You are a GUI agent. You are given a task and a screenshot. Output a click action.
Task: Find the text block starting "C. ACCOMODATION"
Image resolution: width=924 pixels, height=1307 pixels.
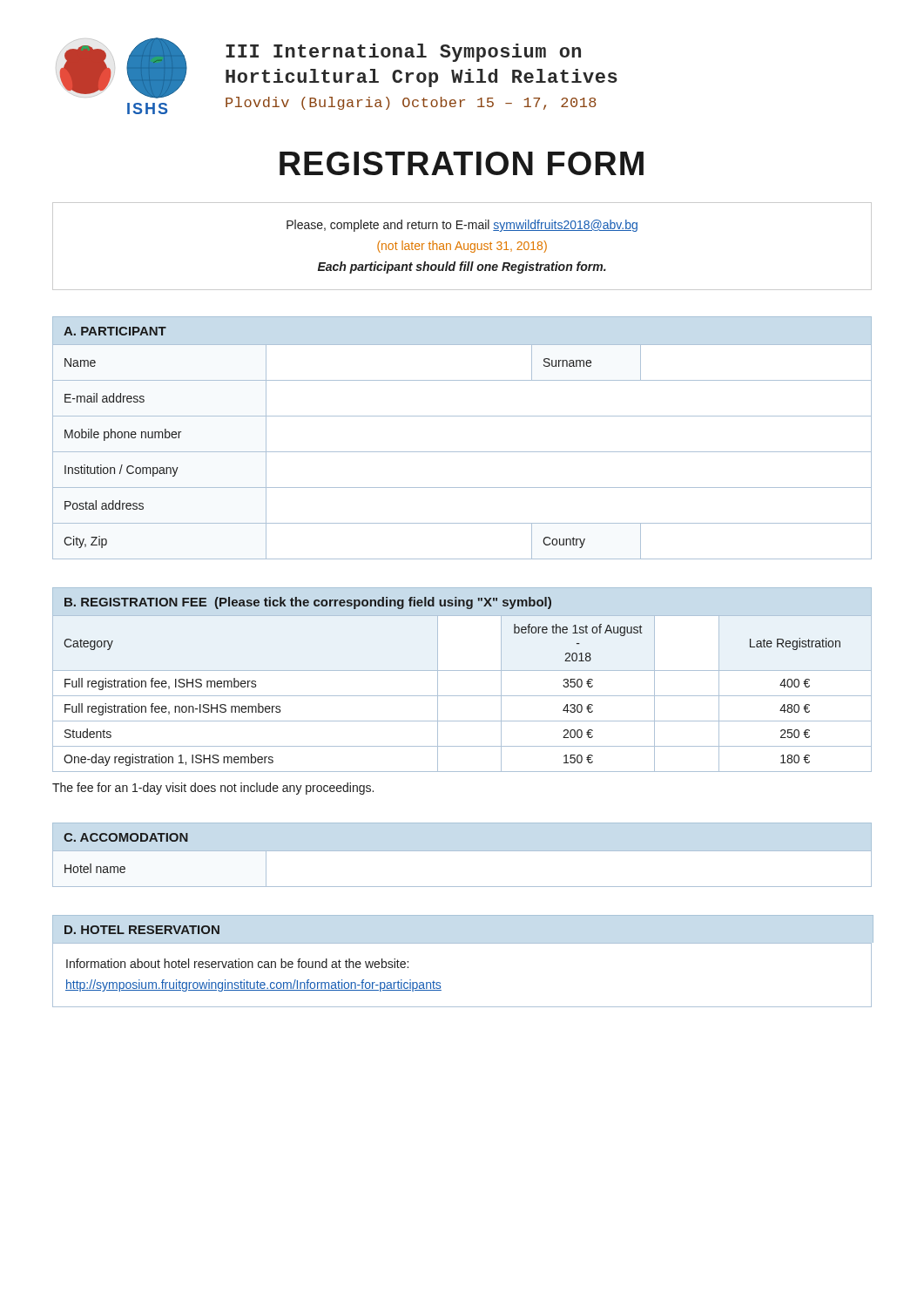126,837
